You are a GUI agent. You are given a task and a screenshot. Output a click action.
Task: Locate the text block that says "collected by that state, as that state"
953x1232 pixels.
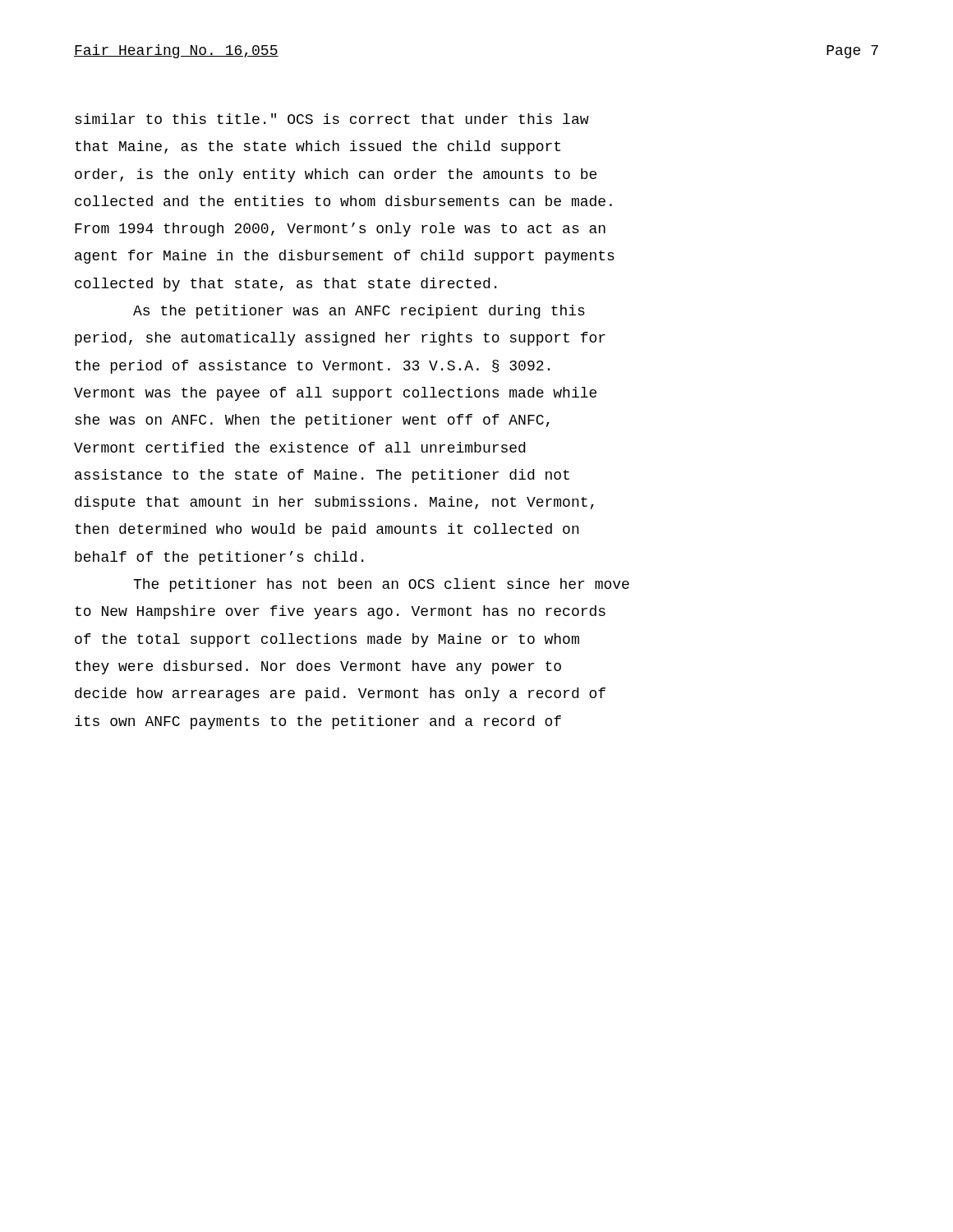tap(287, 284)
